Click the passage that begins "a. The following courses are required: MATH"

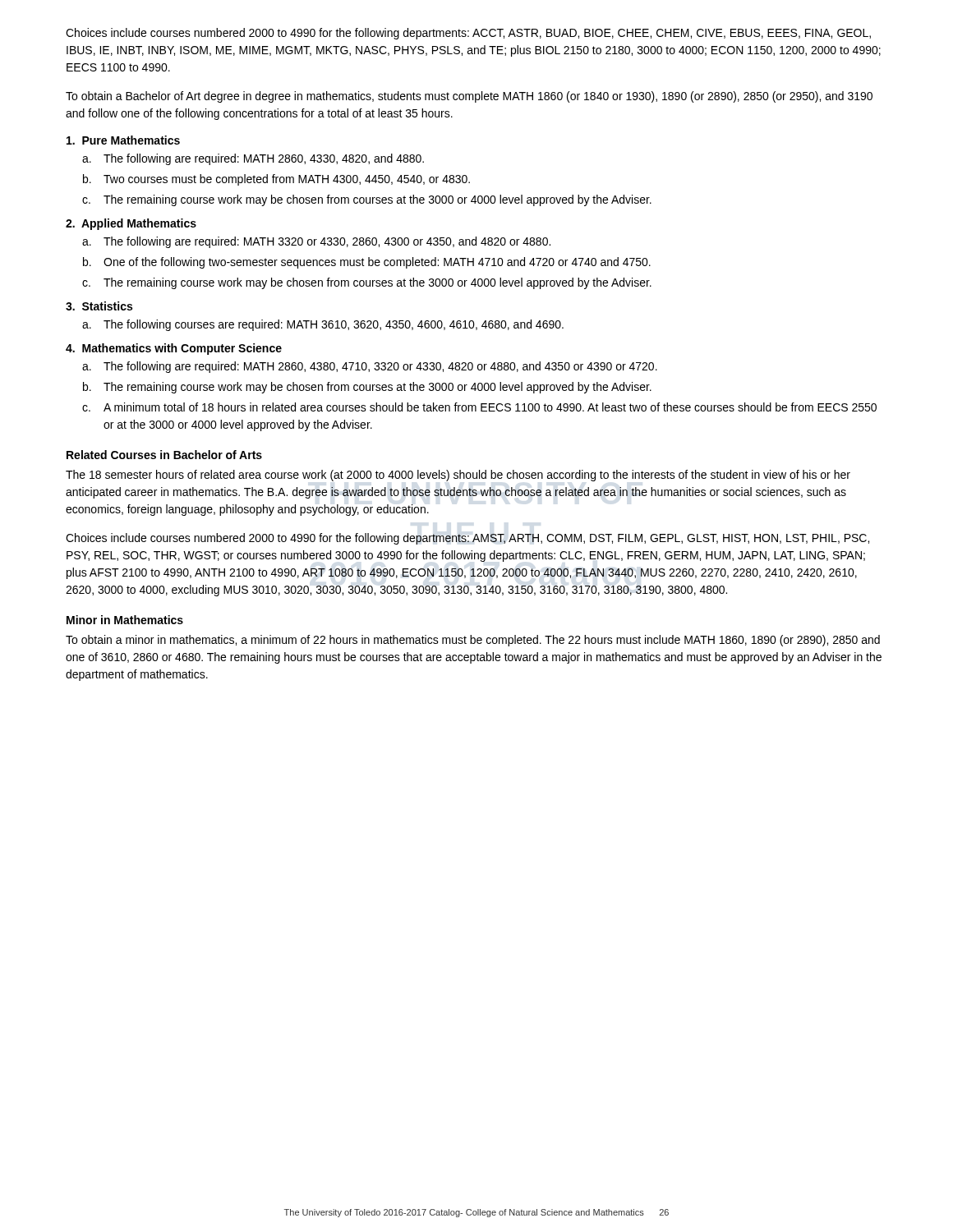pyautogui.click(x=323, y=325)
